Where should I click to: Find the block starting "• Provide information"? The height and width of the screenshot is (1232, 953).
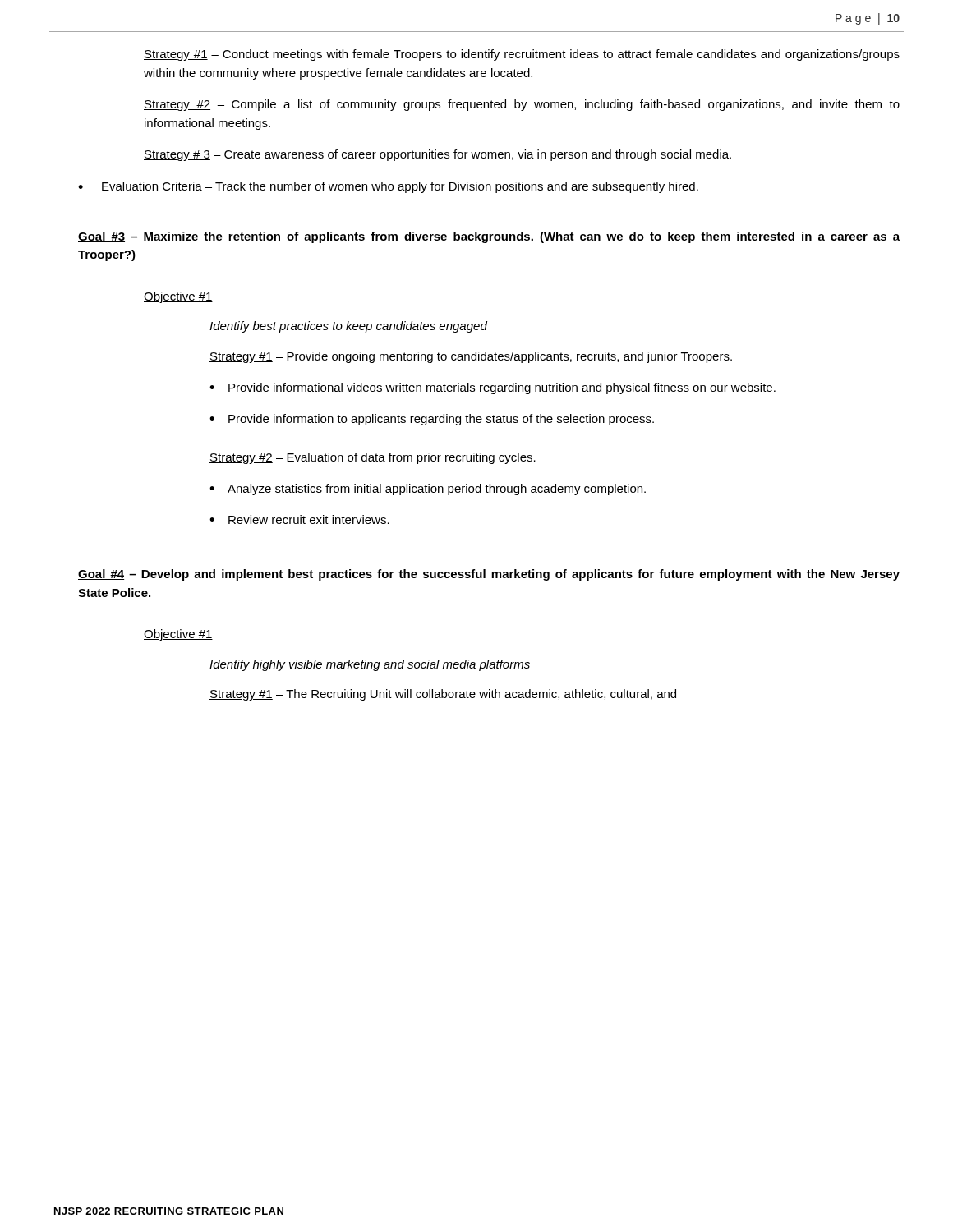click(x=555, y=420)
